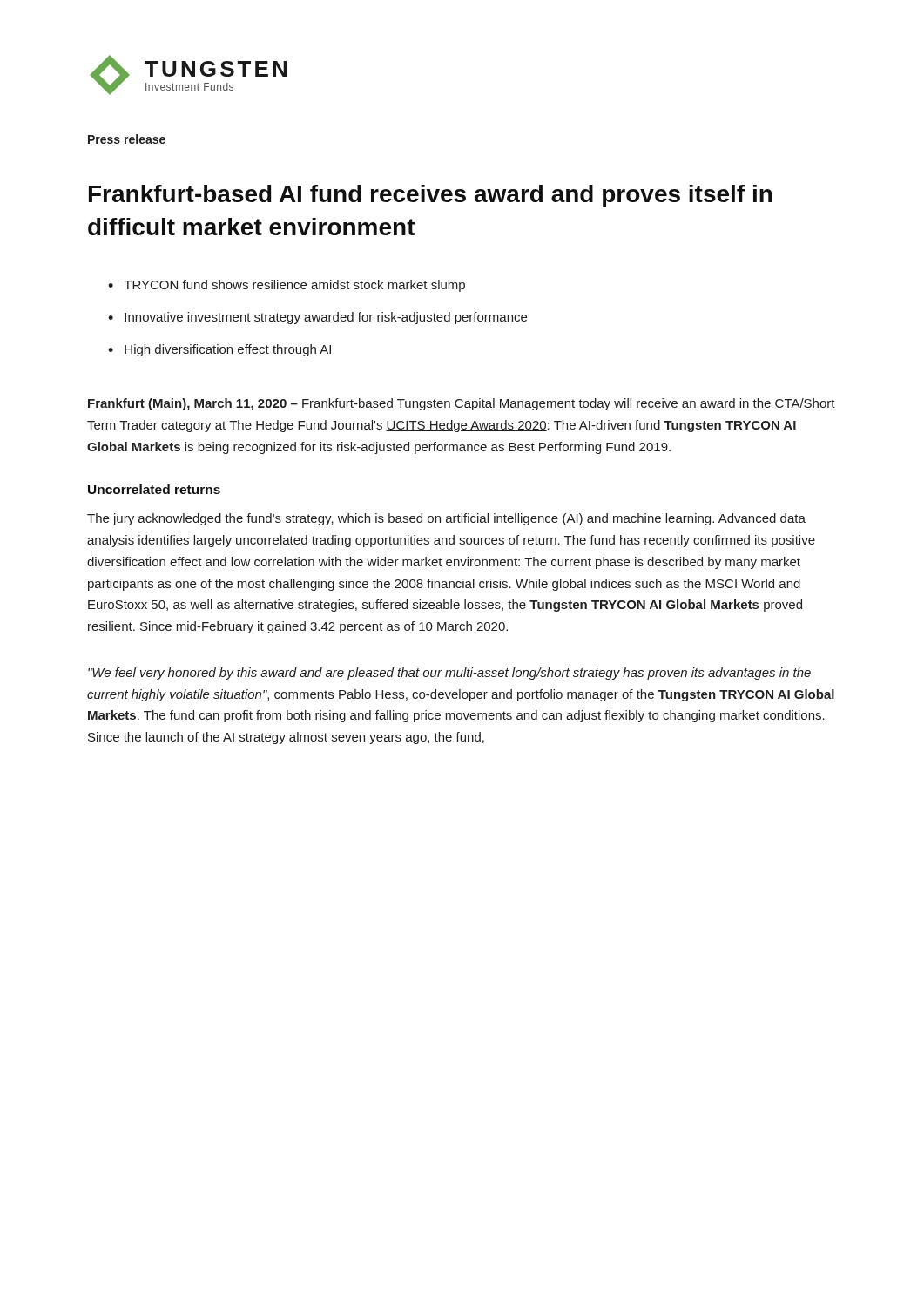The height and width of the screenshot is (1307, 924).
Task: Select the text block that says ""We feel very"
Action: [x=461, y=704]
